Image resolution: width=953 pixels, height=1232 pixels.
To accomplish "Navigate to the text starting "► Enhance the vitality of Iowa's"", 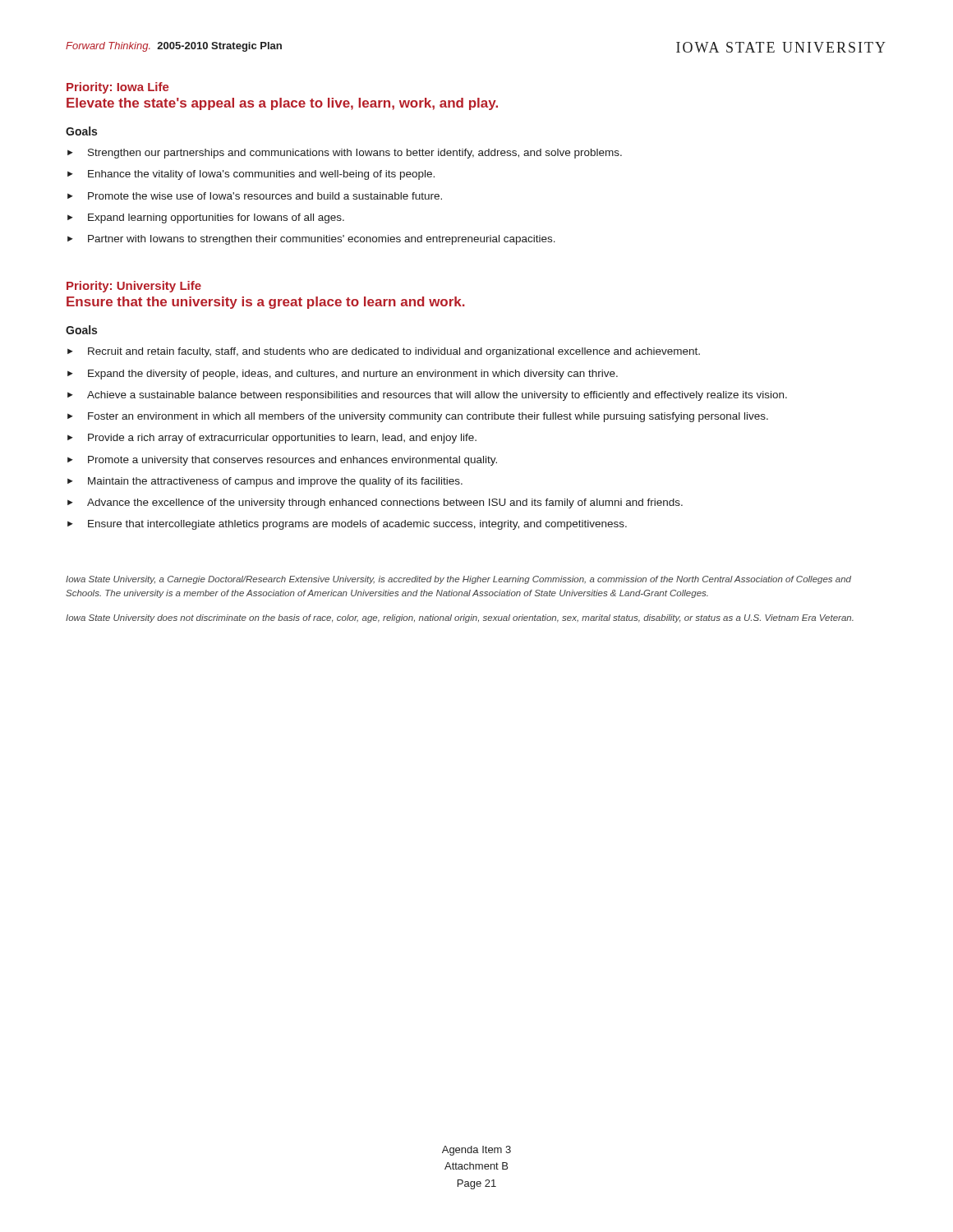I will coord(251,175).
